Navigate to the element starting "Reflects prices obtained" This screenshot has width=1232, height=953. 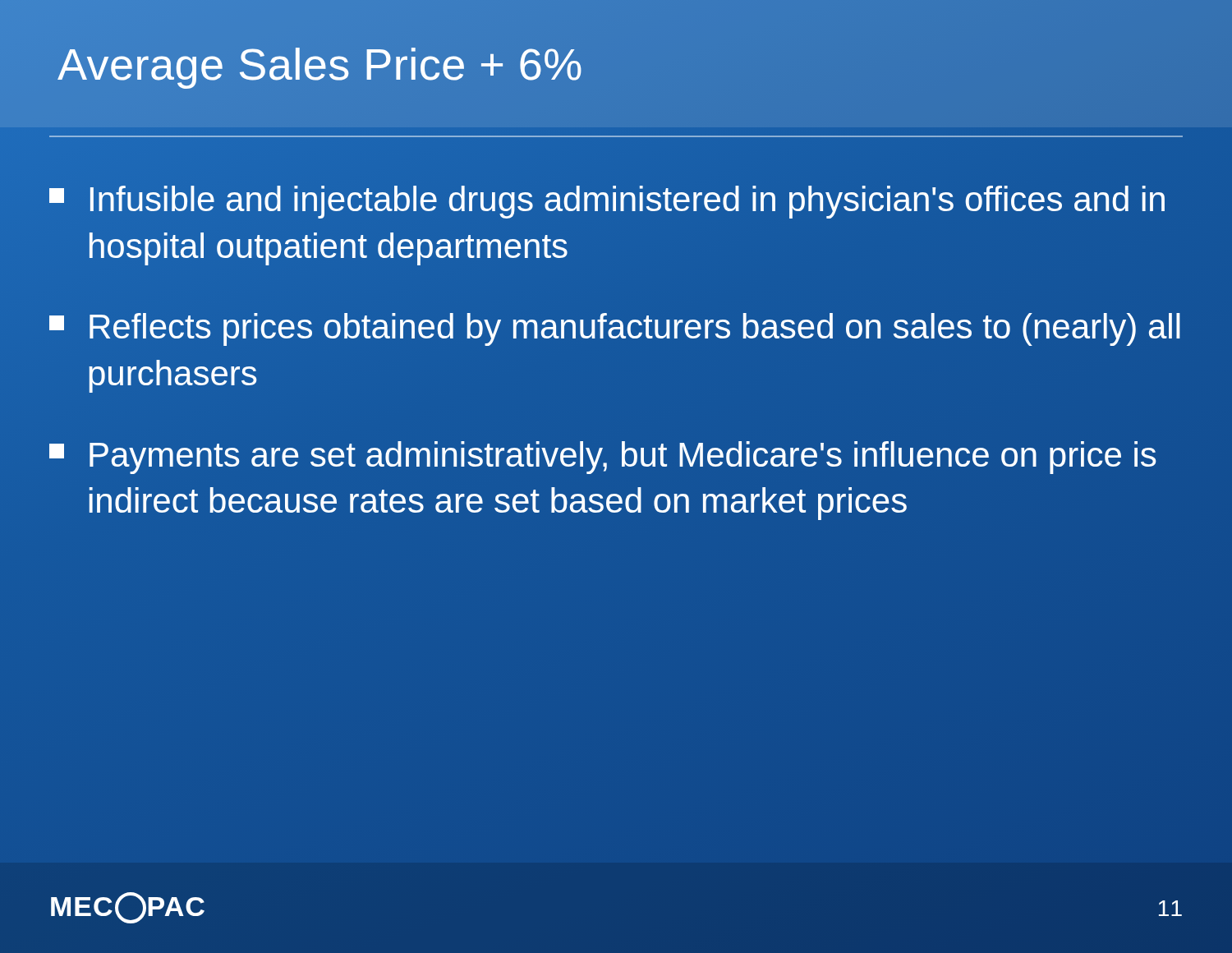coord(616,351)
